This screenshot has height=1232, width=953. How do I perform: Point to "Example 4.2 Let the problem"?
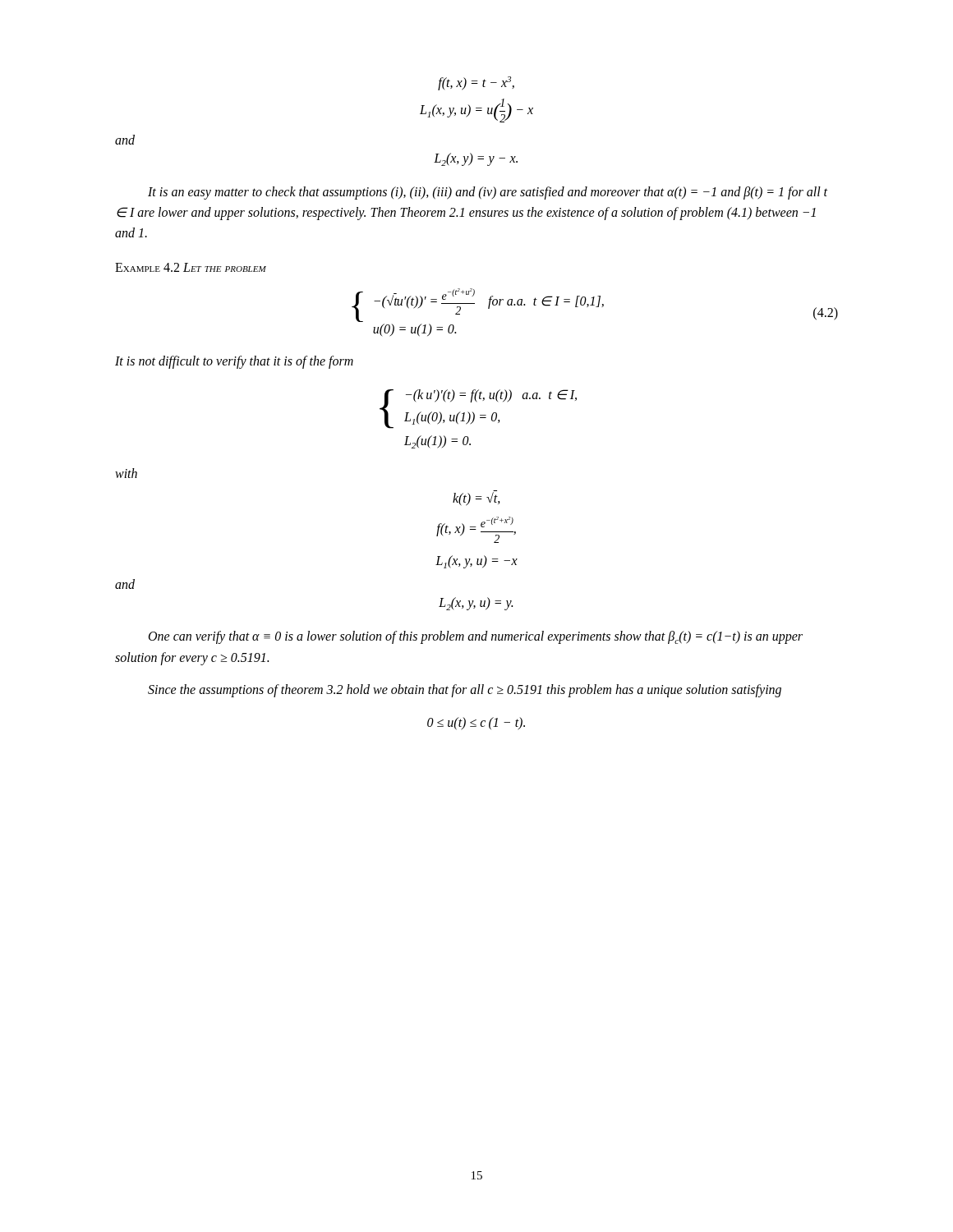(190, 267)
